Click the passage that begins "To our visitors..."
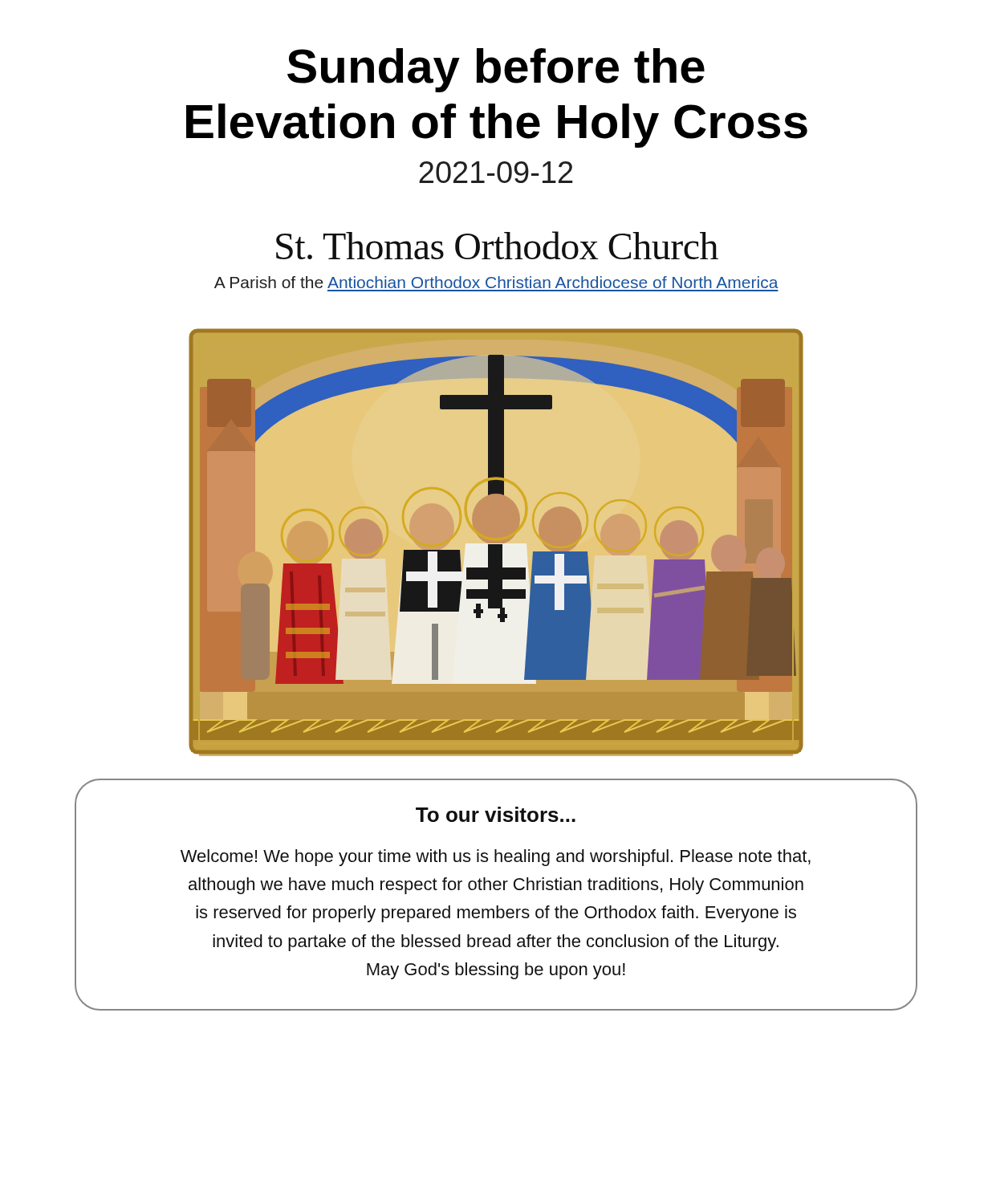The height and width of the screenshot is (1204, 992). [x=496, y=893]
